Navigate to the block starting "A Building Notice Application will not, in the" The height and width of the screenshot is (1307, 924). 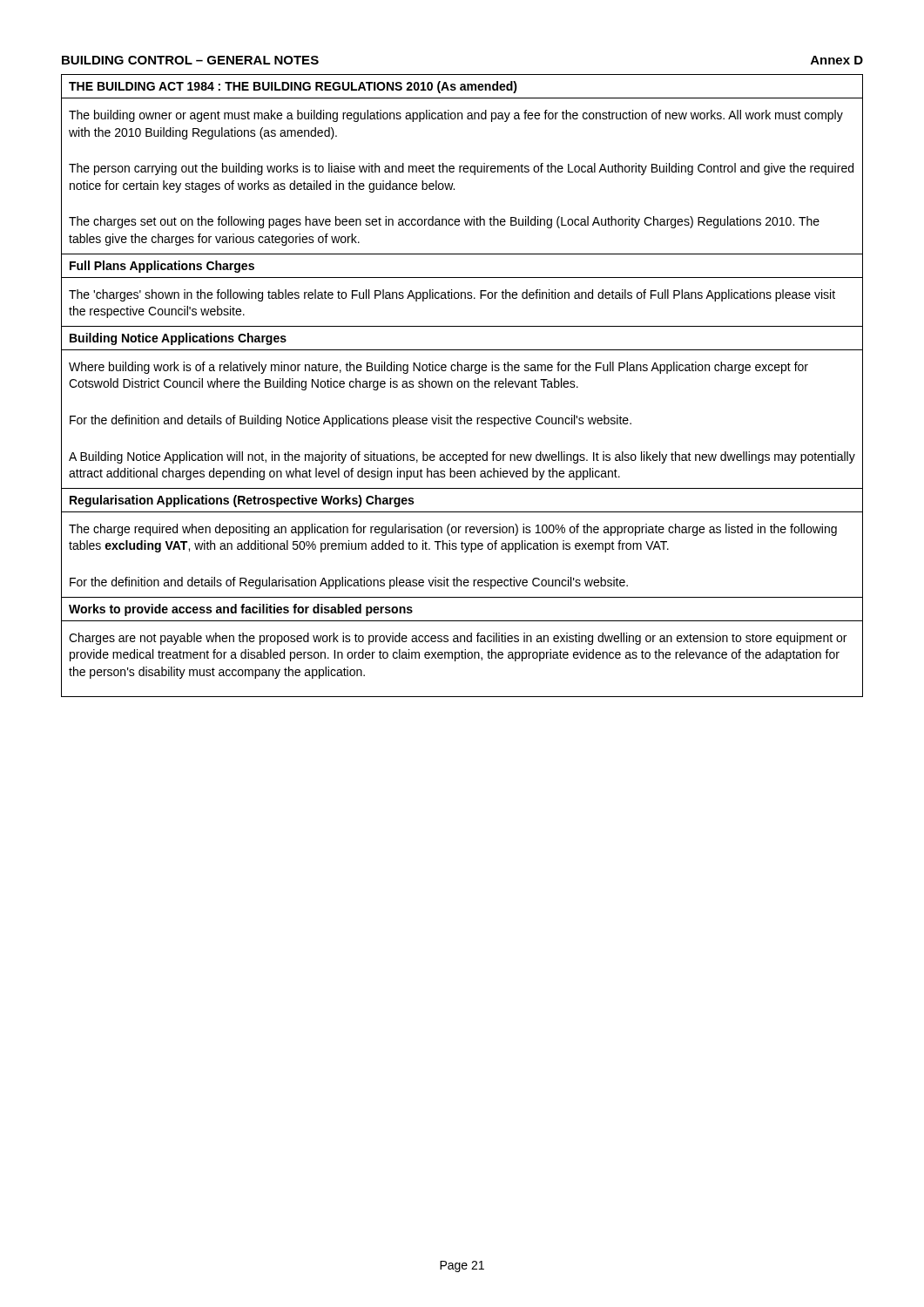click(462, 465)
